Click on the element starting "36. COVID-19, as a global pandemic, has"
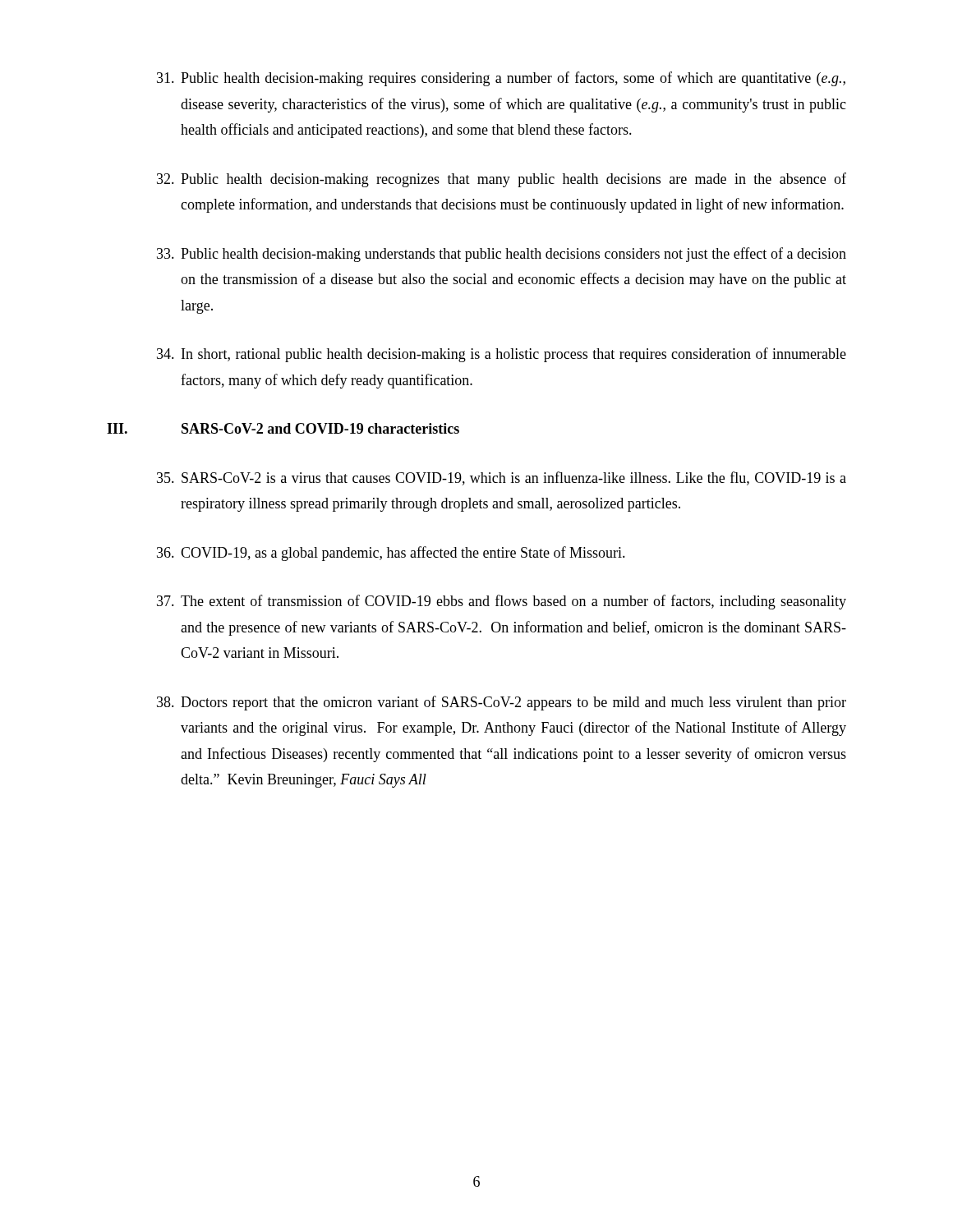The image size is (953, 1232). [476, 553]
